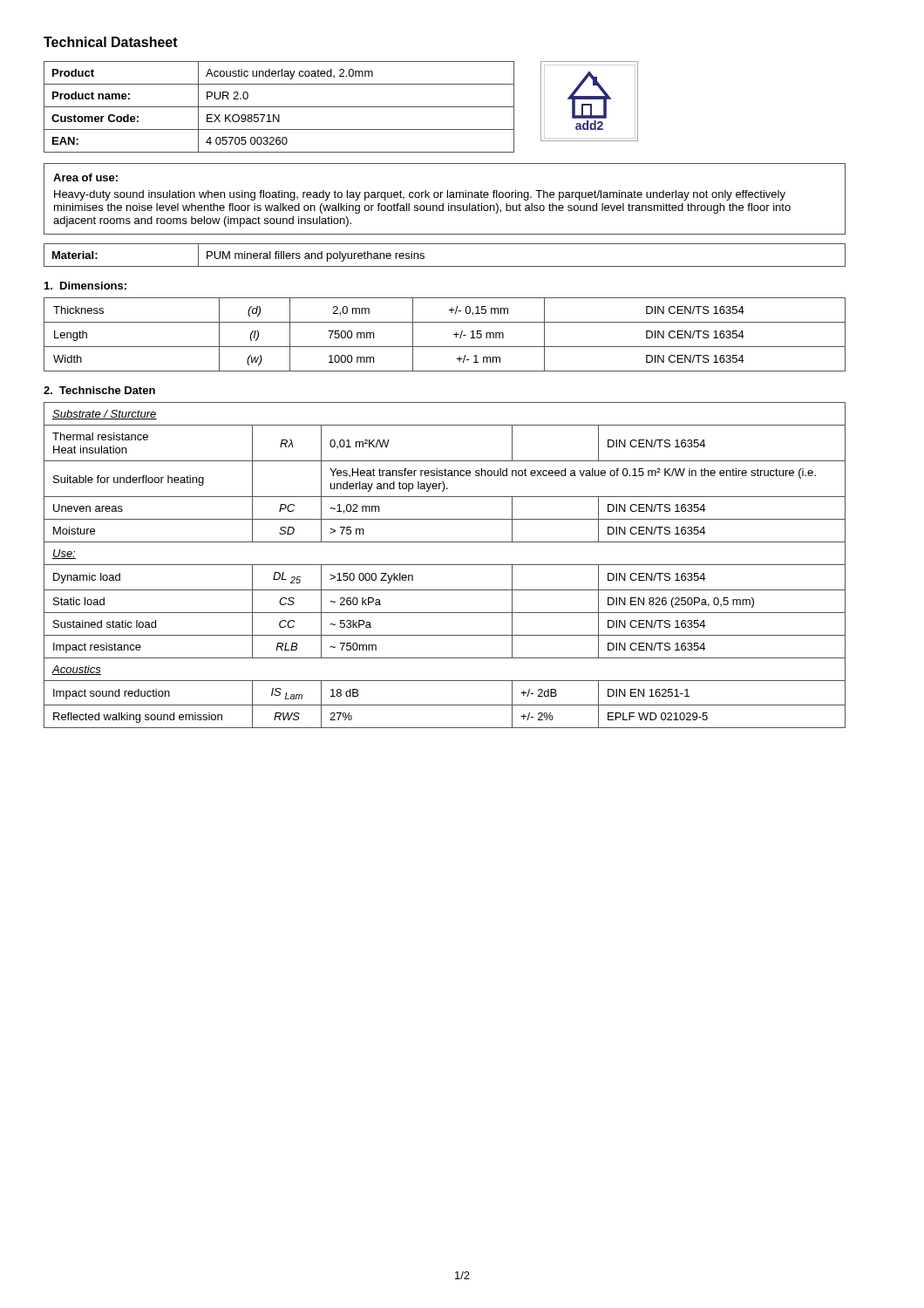Locate the table with the text "PUM mineral fillers and"
Image resolution: width=924 pixels, height=1308 pixels.
[462, 255]
